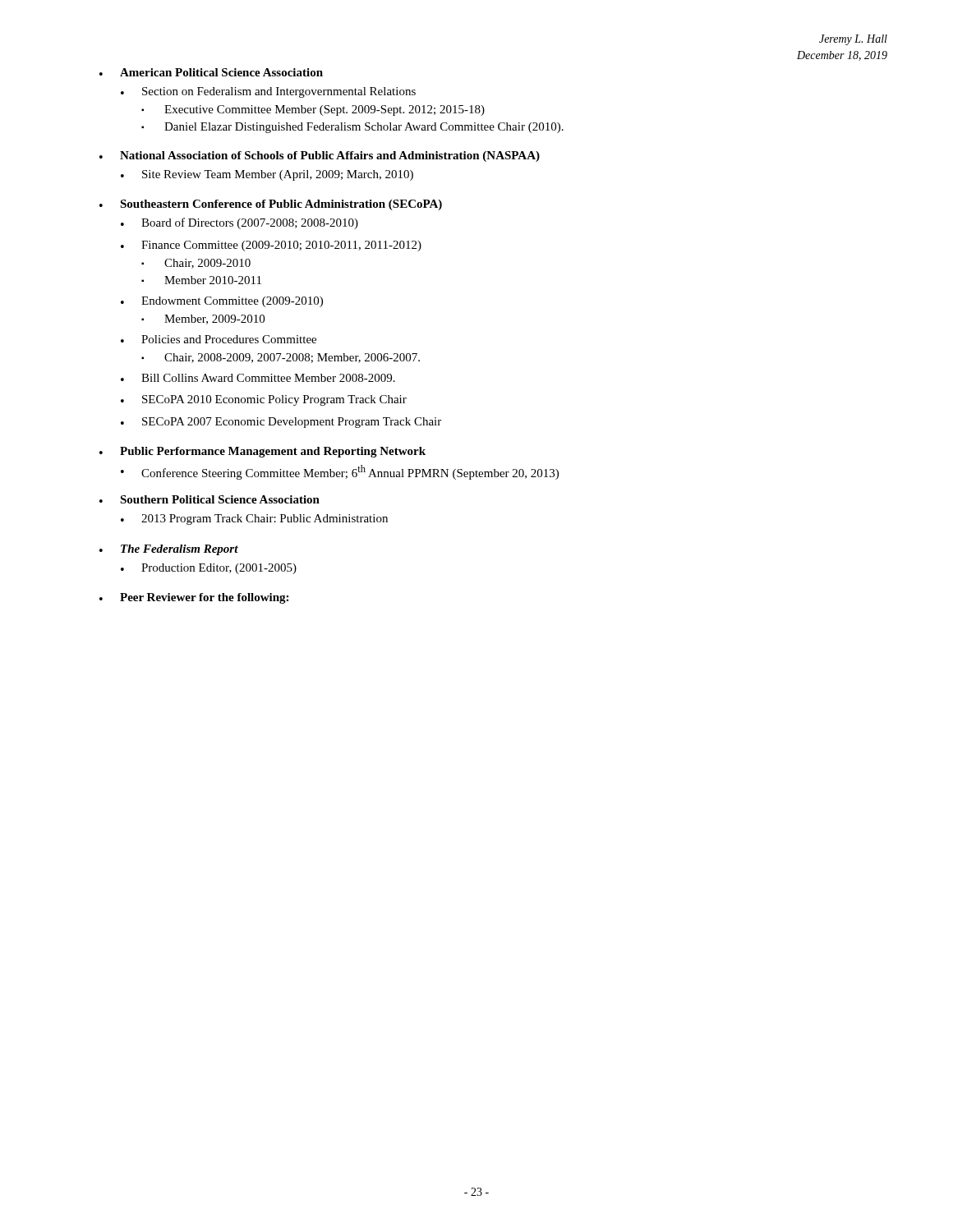Locate the block of text that opens with "• Finance Committee (2009-2010; 2010-2011, 2011-2012) ▪"
The width and height of the screenshot is (953, 1232).
point(271,246)
